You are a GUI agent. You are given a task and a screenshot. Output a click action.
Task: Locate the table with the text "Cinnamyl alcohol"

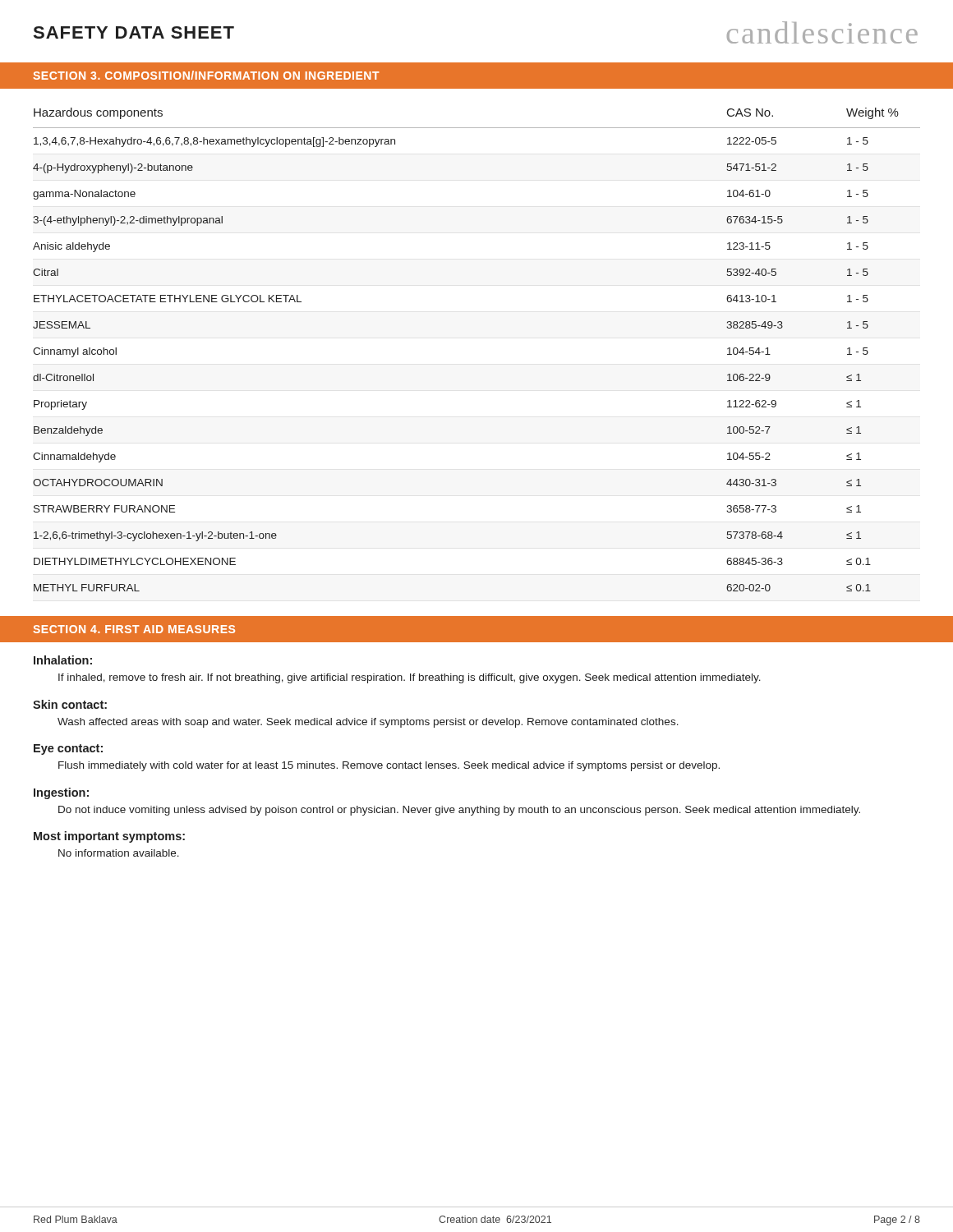pos(476,348)
